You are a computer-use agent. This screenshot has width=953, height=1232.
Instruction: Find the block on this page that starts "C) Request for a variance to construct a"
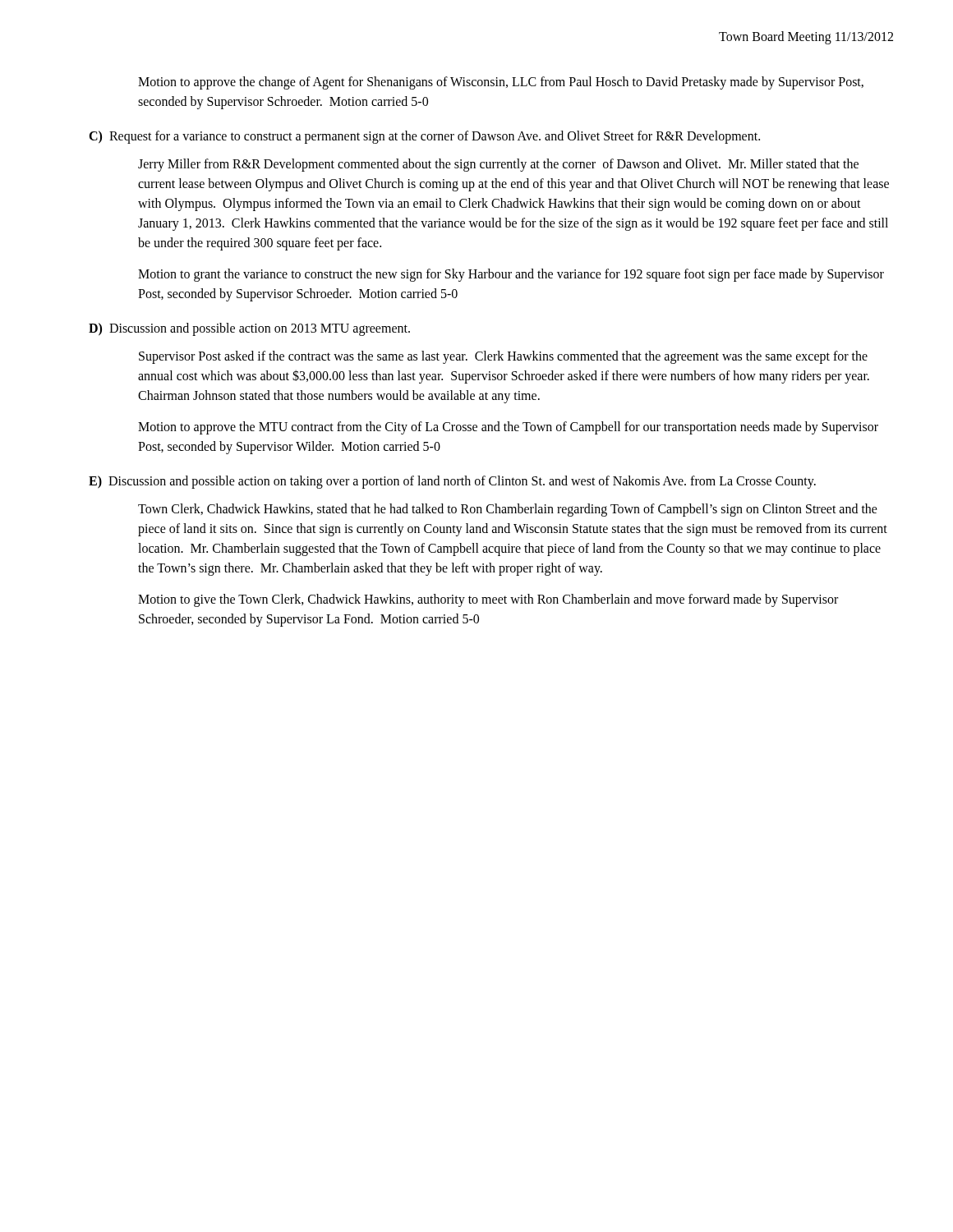point(425,136)
